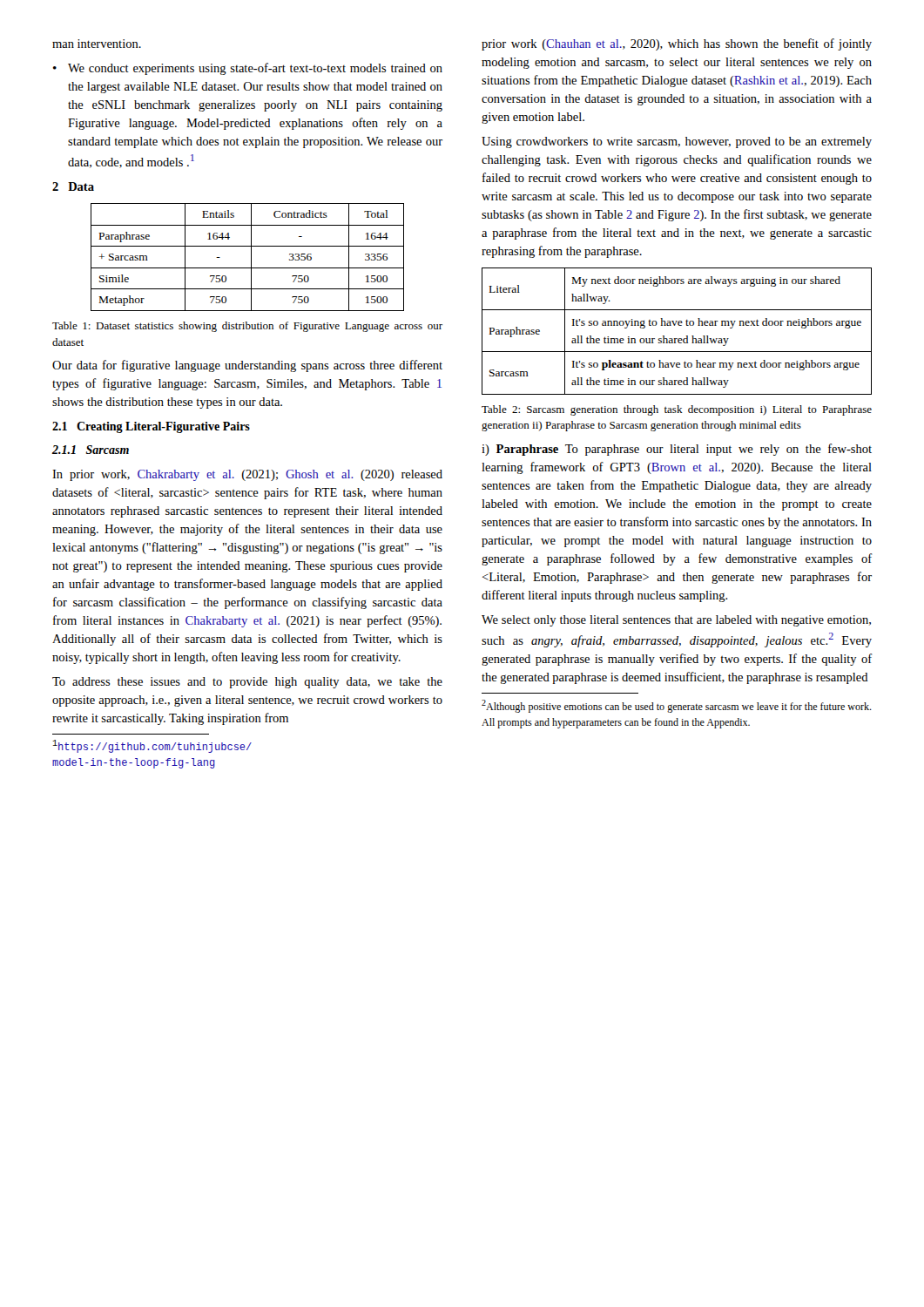Point to the caption beginning "Table 2: Sarcasm generation through task"

(x=677, y=418)
